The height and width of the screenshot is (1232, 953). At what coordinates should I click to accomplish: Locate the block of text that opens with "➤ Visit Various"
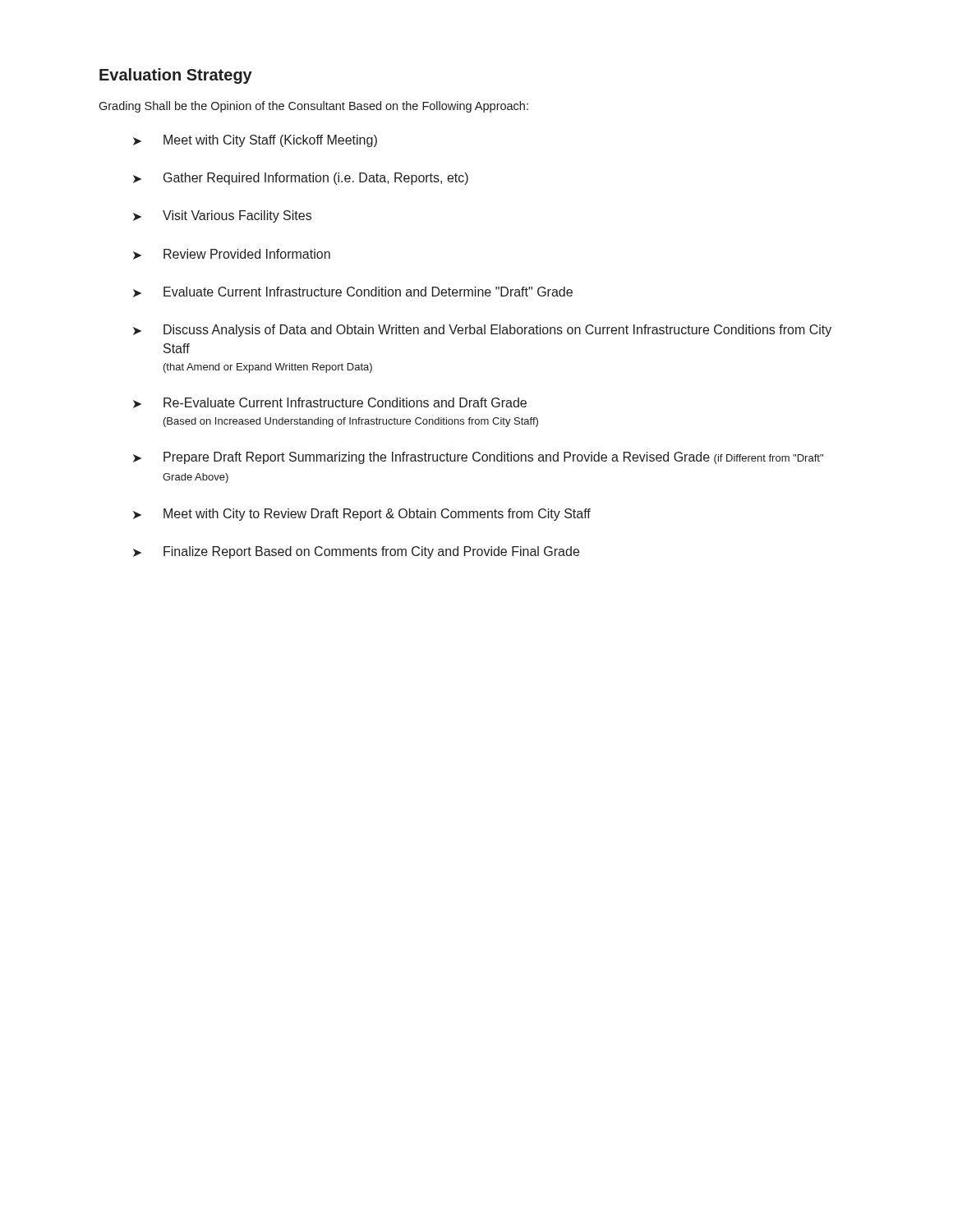coord(222,216)
